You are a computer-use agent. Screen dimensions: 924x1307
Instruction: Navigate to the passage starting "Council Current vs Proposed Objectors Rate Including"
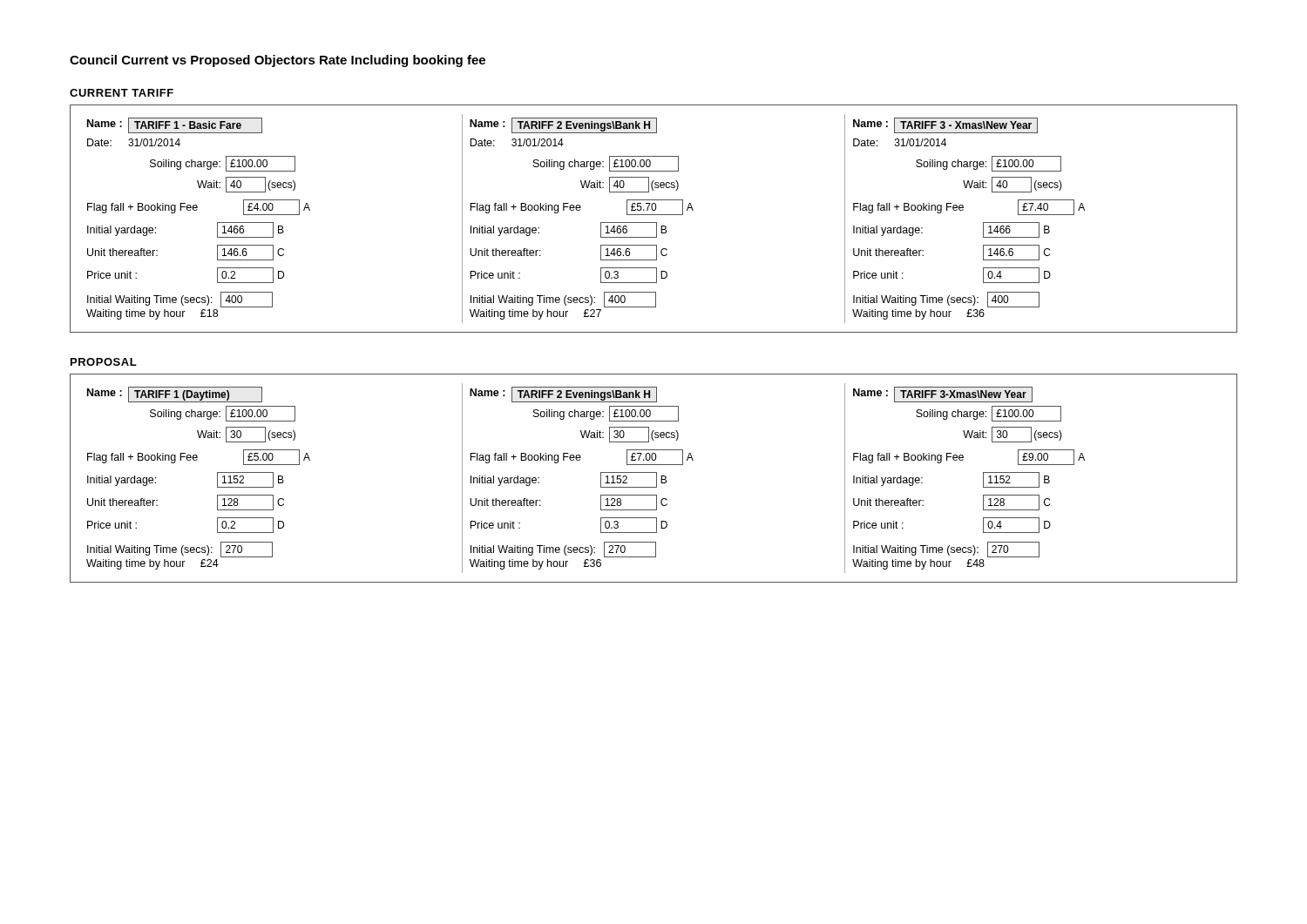(x=278, y=60)
